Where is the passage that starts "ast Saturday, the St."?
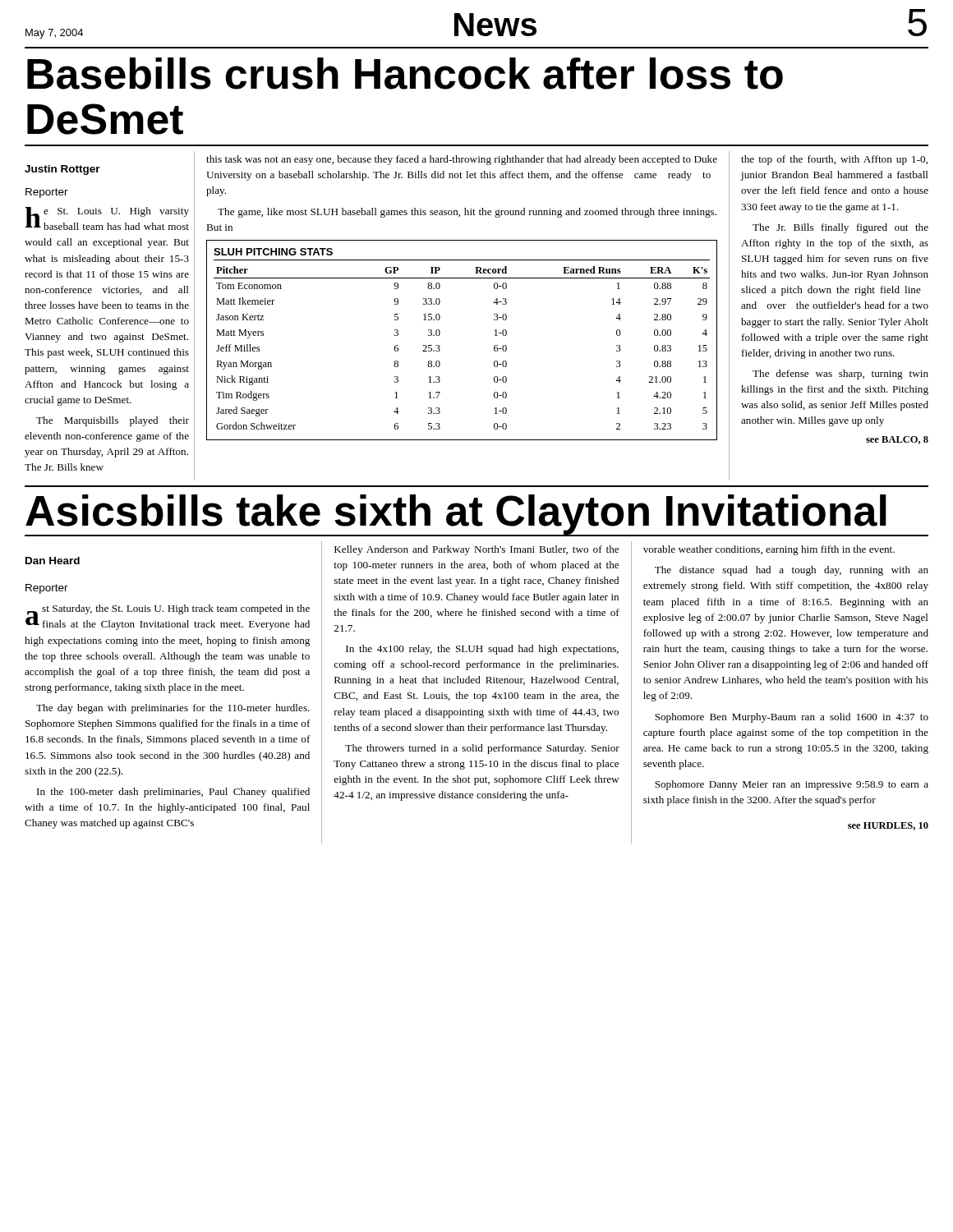Image resolution: width=953 pixels, height=1232 pixels. (x=167, y=716)
